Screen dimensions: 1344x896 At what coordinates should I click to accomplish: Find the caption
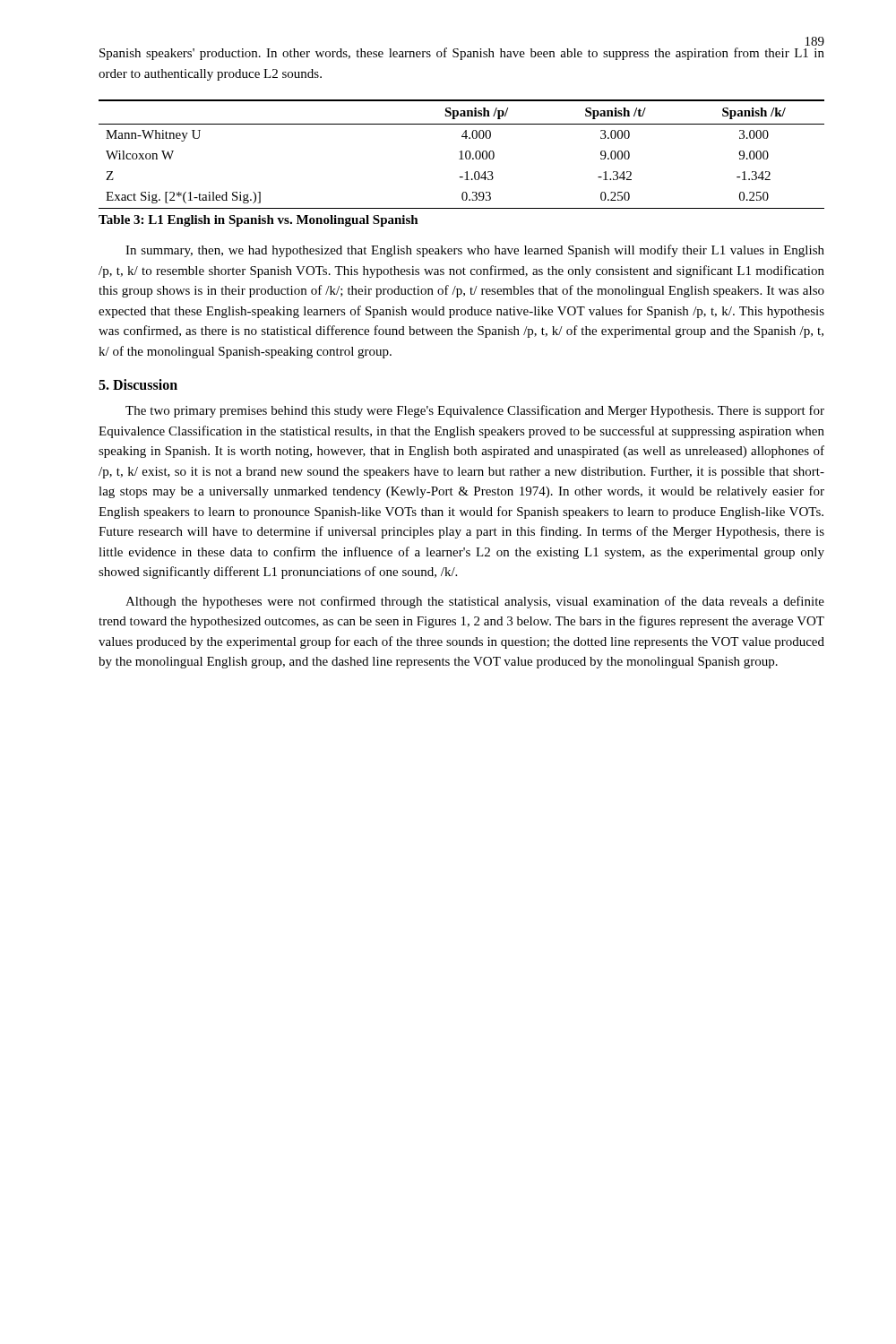[258, 220]
